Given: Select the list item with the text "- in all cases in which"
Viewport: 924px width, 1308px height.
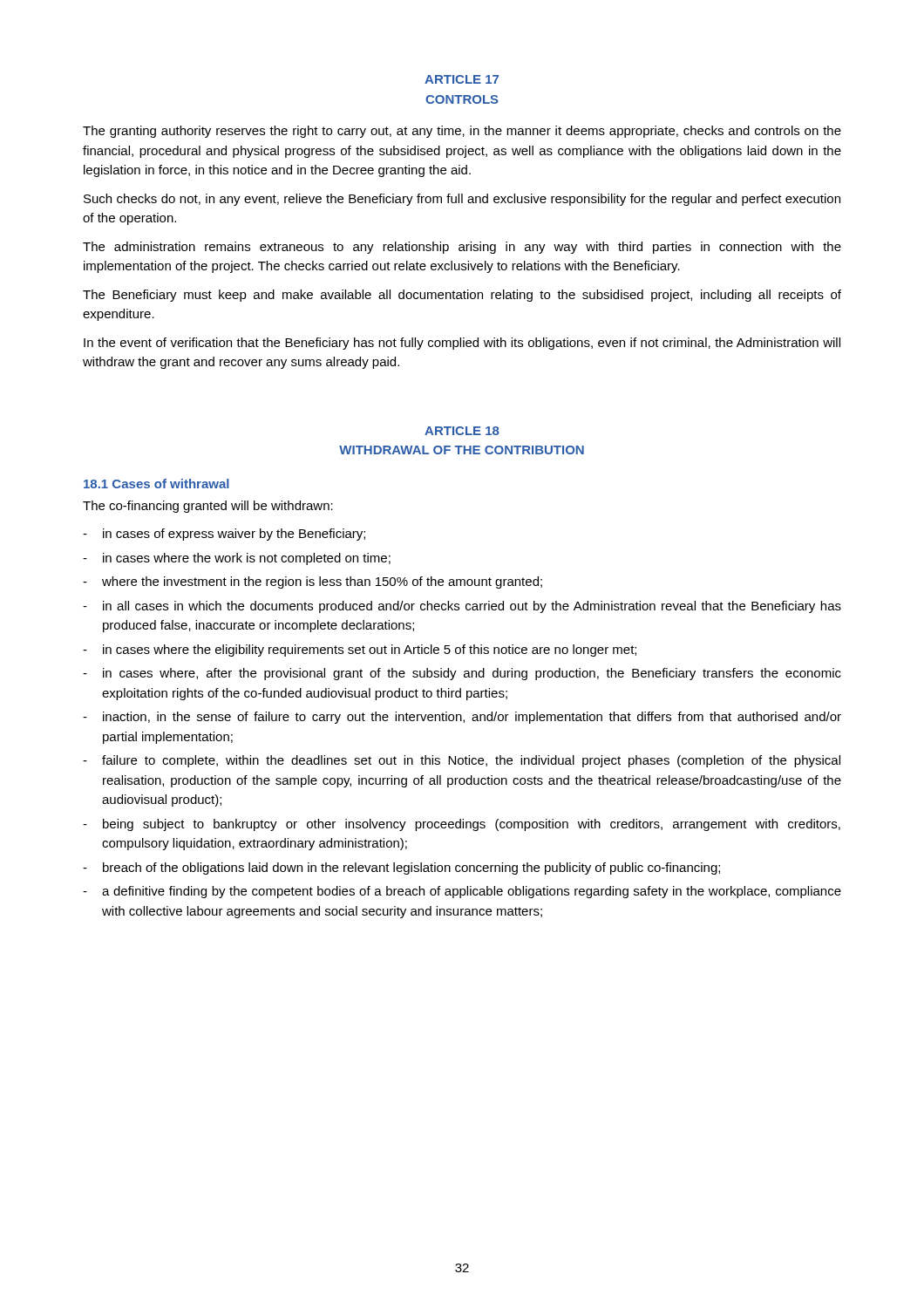Looking at the screenshot, I should (x=462, y=616).
